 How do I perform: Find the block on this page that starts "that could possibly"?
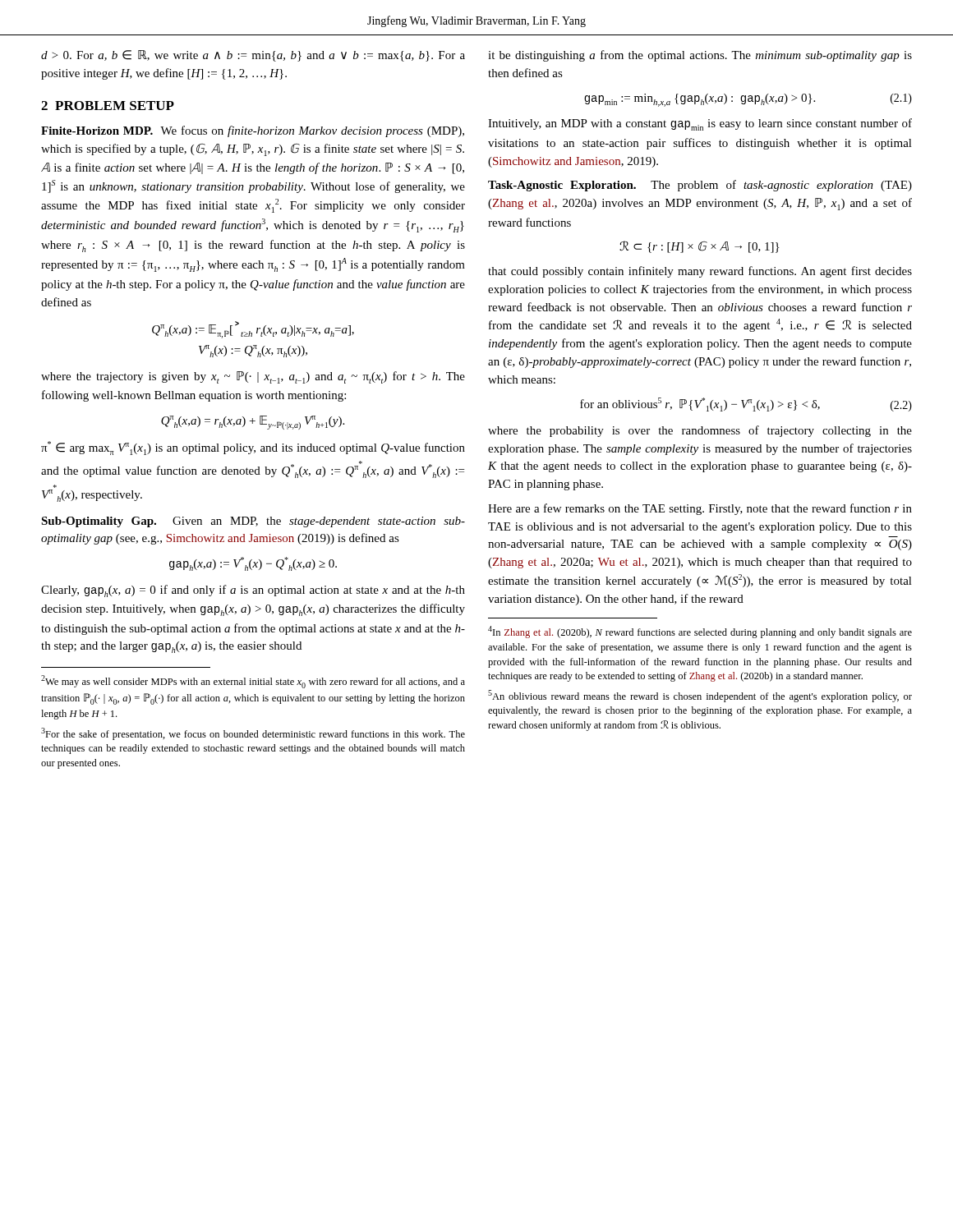(700, 325)
